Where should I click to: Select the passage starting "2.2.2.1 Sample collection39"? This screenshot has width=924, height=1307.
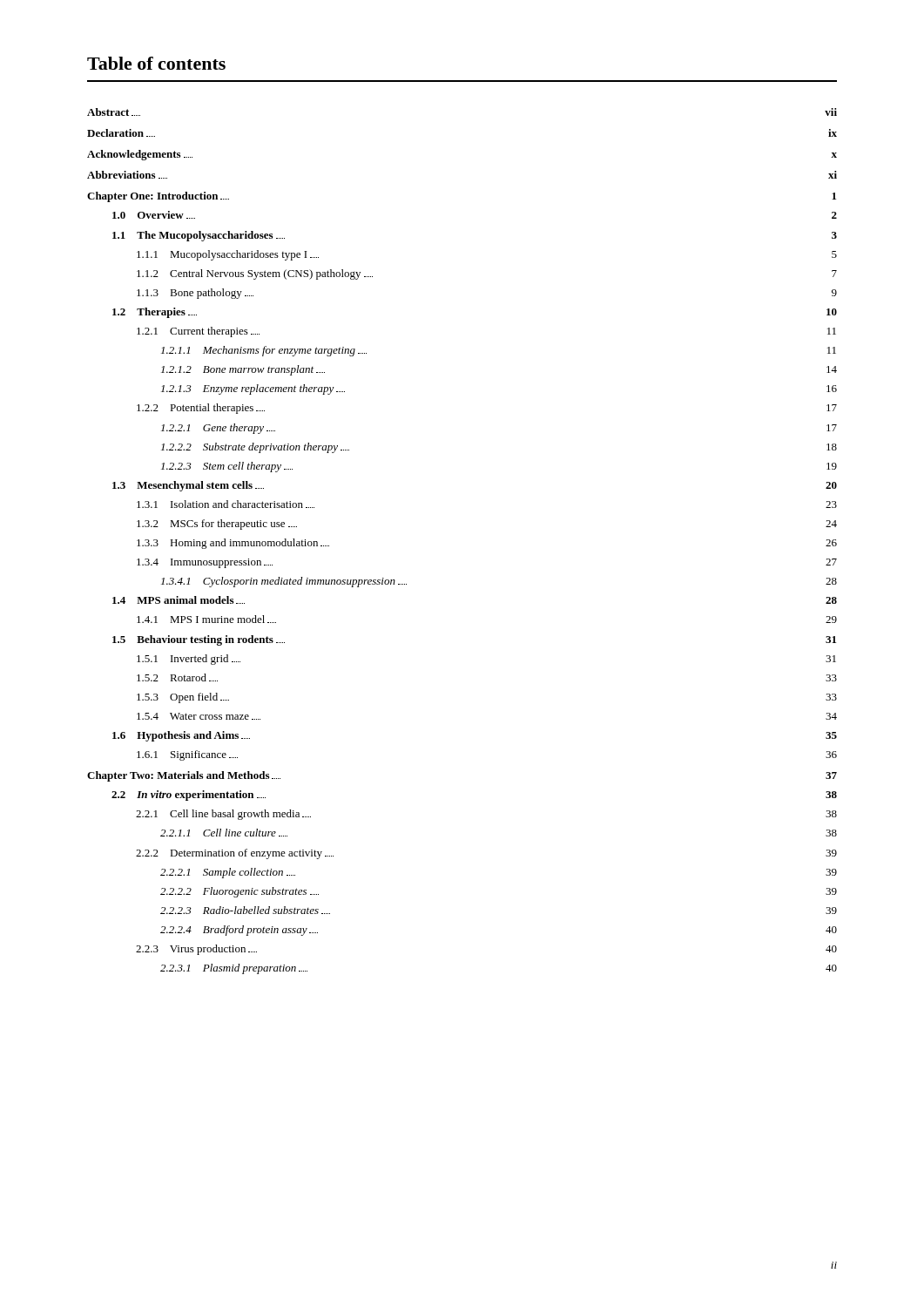pyautogui.click(x=172, y=873)
